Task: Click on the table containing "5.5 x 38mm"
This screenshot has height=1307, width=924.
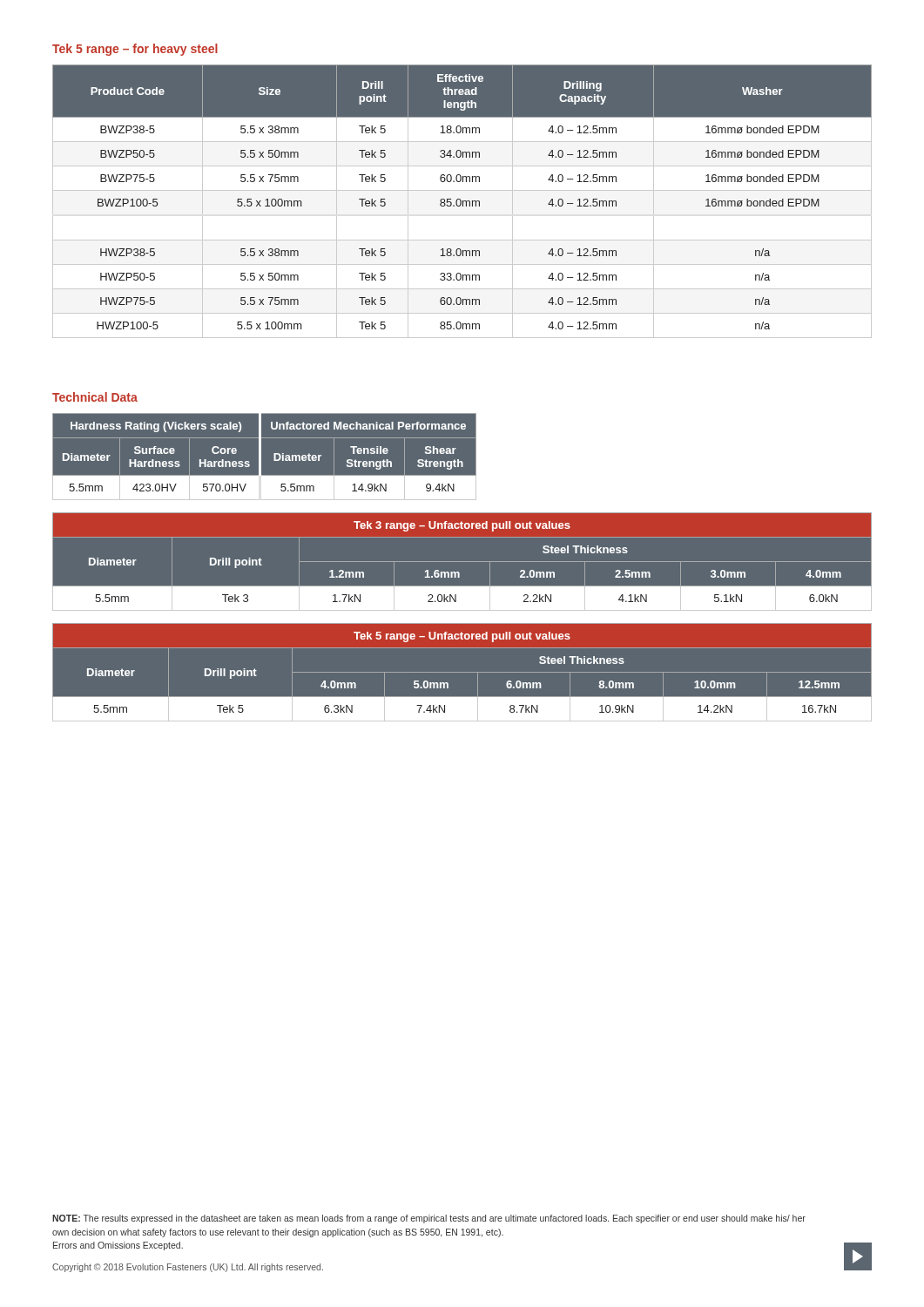Action: [x=462, y=201]
